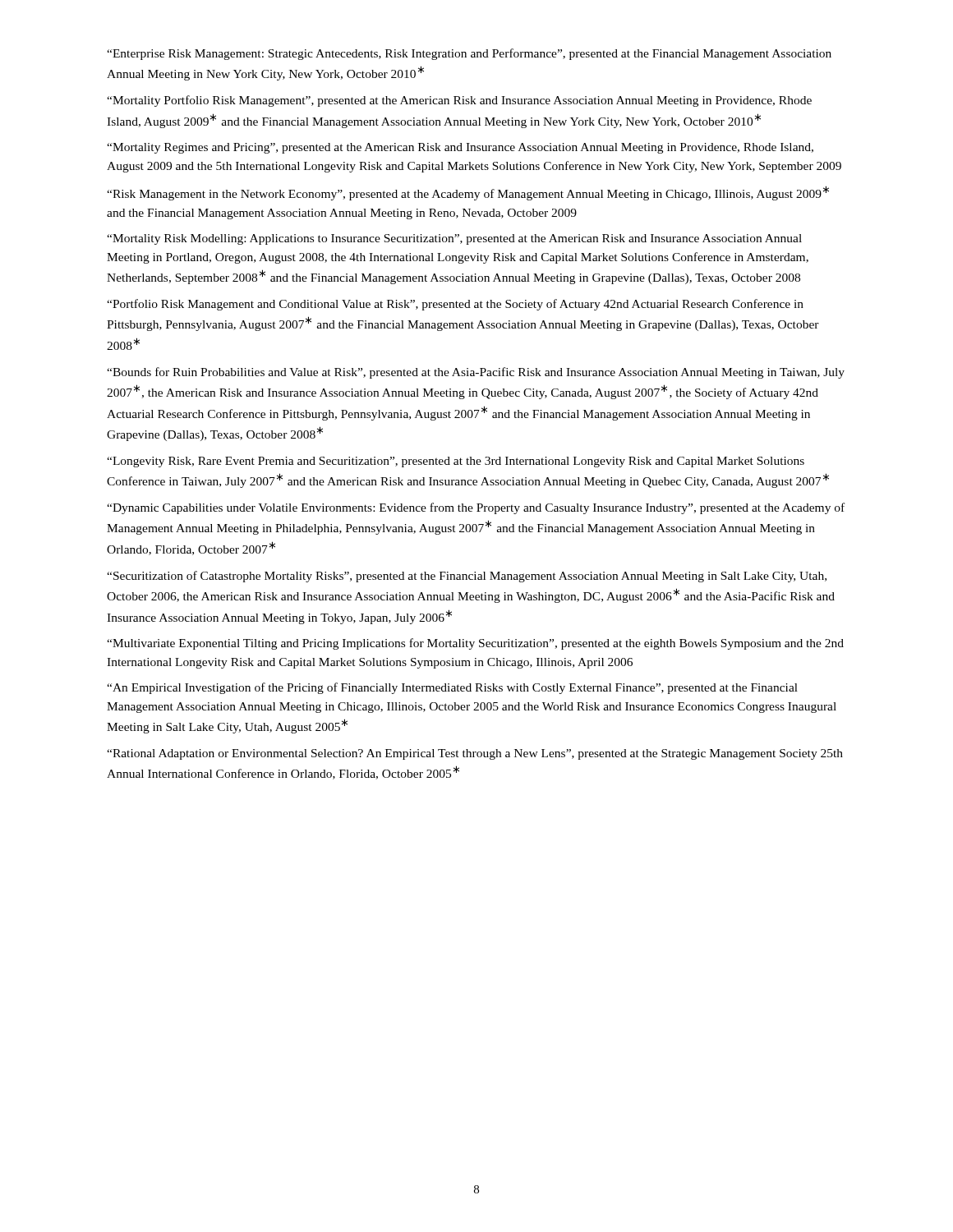Find the list item with the text "“Longevity Risk, Rare Event Premia"
Viewport: 953px width, 1232px height.
pyautogui.click(x=476, y=471)
